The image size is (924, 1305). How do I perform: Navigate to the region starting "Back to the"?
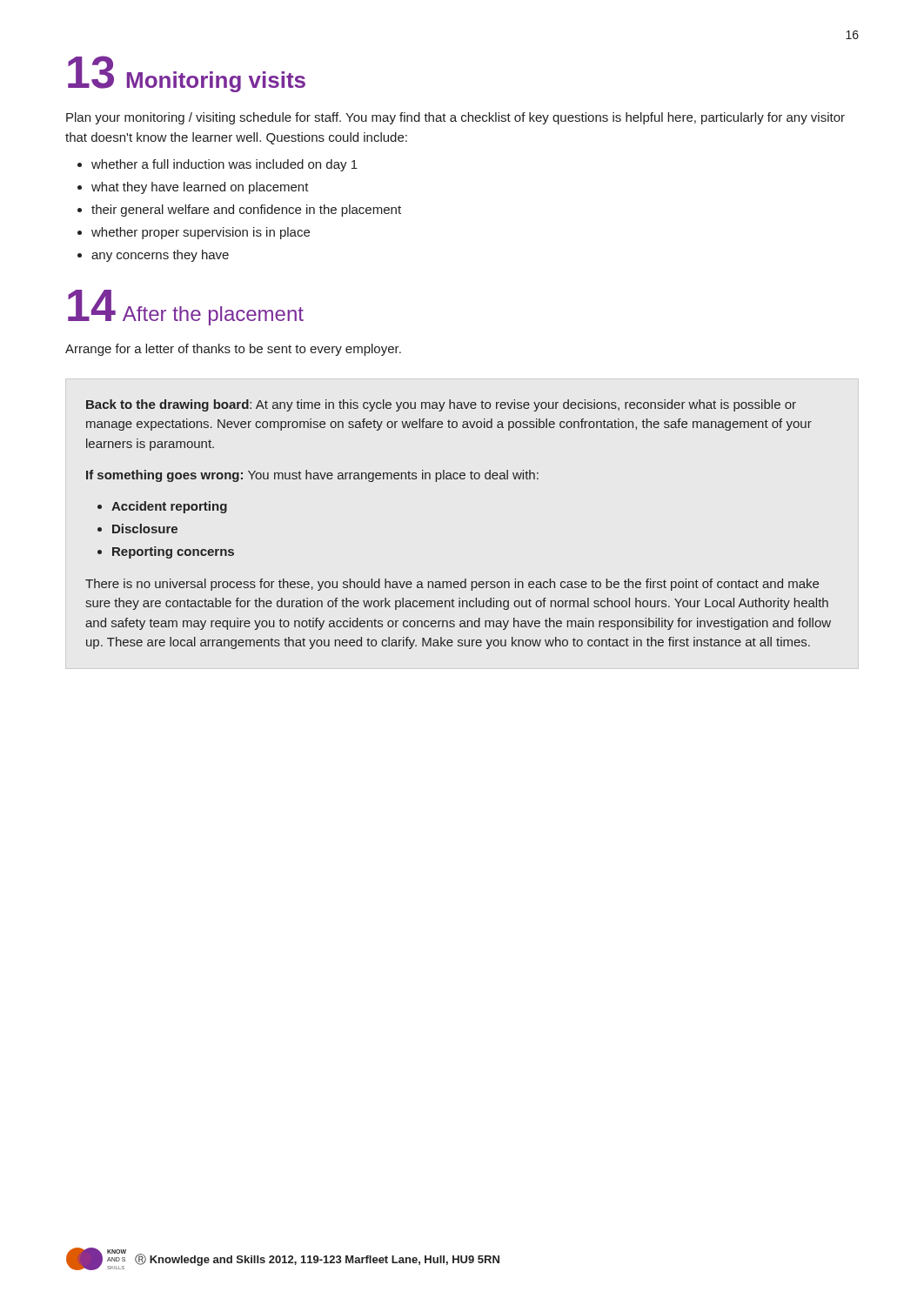pyautogui.click(x=448, y=424)
